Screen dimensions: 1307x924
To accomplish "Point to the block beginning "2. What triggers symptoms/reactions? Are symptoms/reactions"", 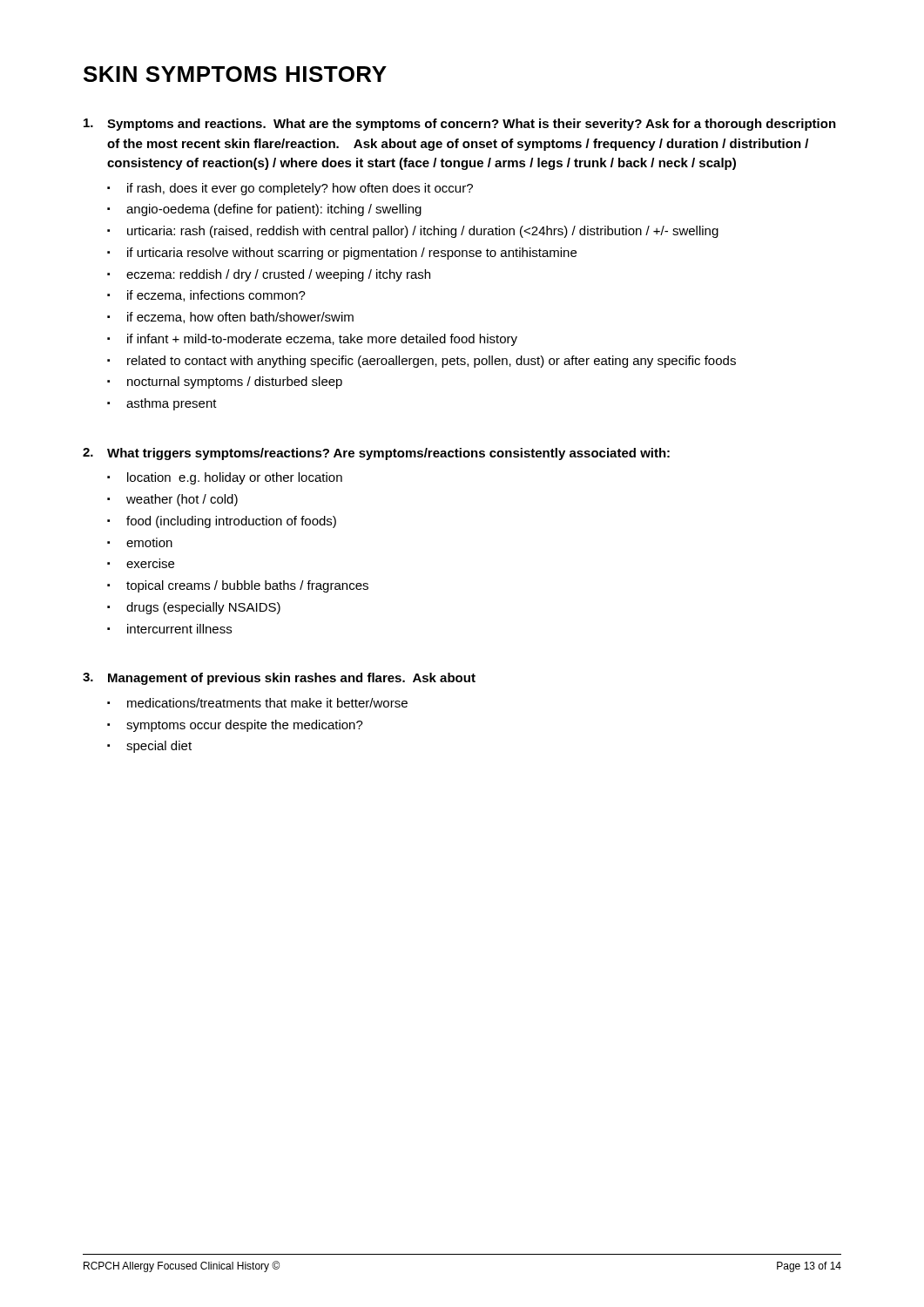I will [376, 454].
